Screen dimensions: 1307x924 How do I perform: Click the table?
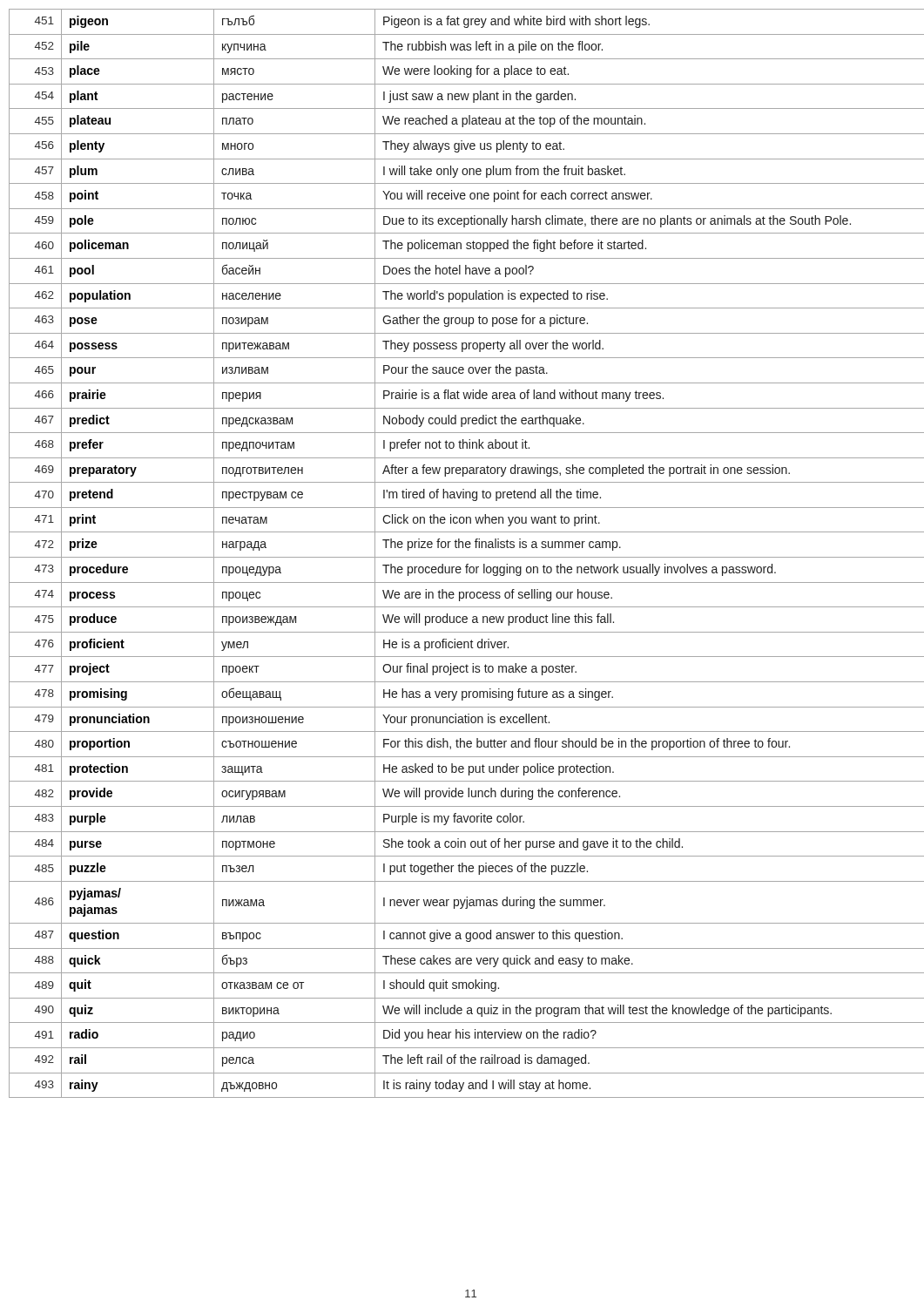[x=462, y=553]
